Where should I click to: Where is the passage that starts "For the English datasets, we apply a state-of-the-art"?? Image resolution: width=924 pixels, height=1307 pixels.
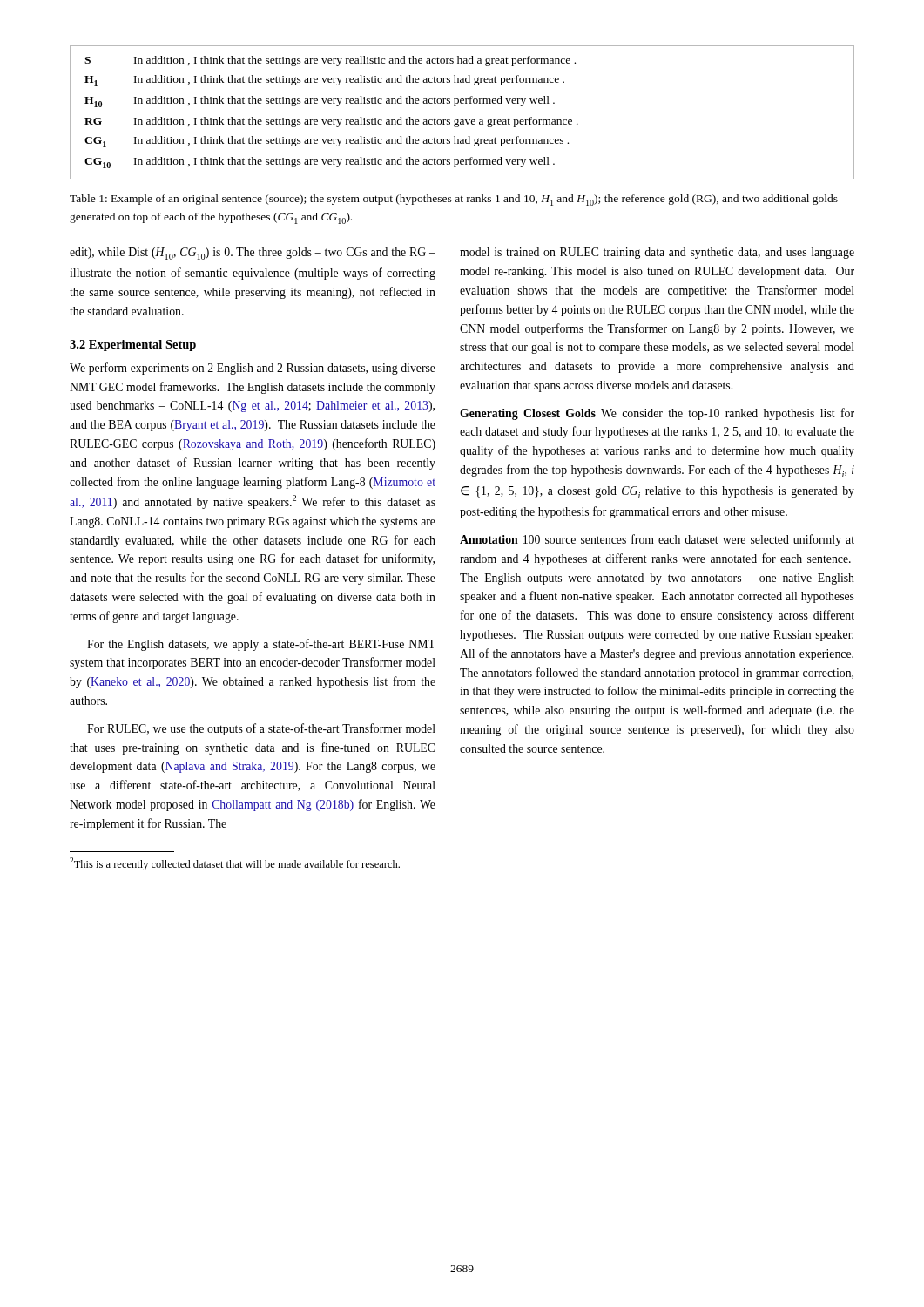pos(253,672)
